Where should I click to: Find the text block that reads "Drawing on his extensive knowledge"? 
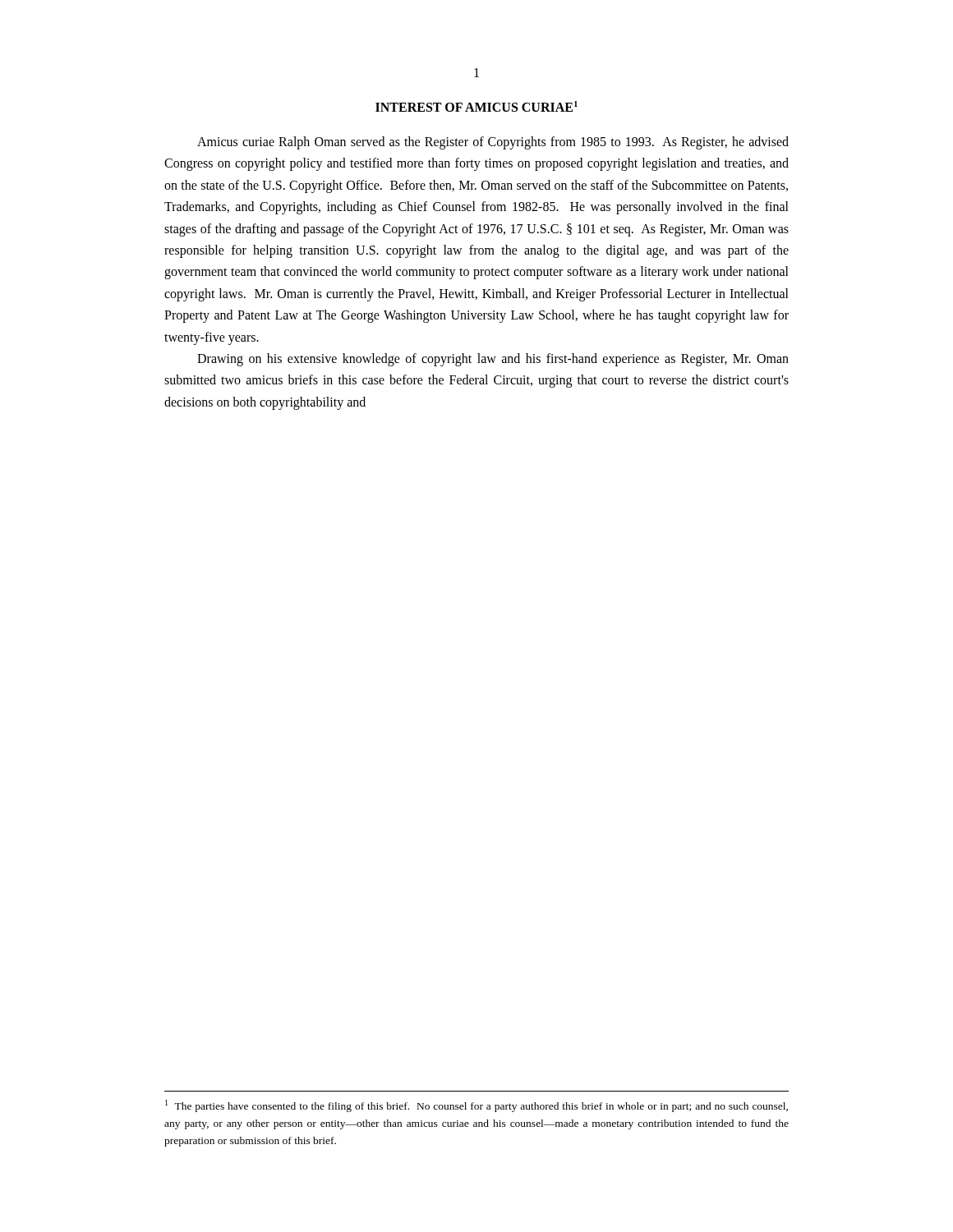476,380
